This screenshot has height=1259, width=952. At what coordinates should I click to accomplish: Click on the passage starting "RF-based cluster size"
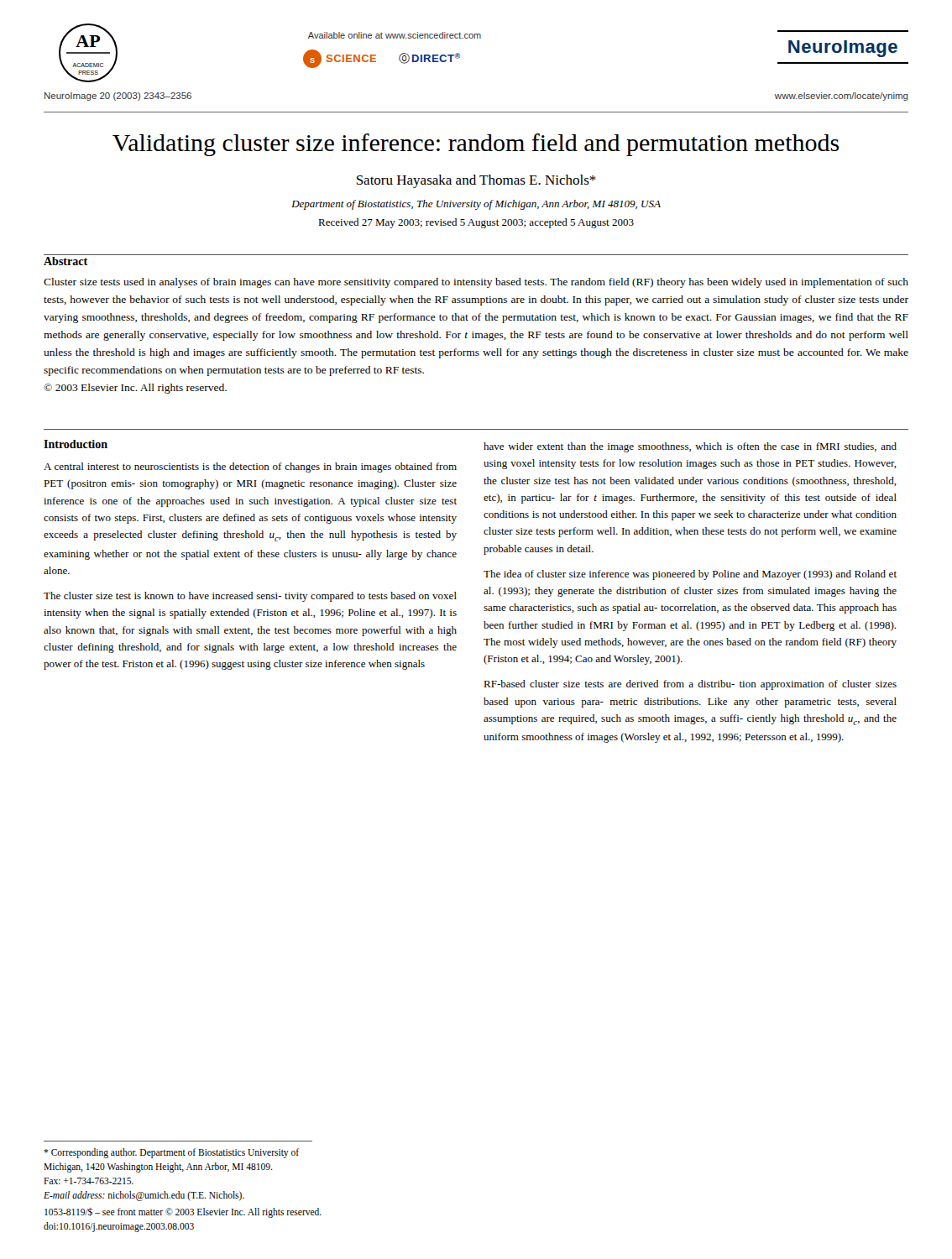pyautogui.click(x=690, y=710)
